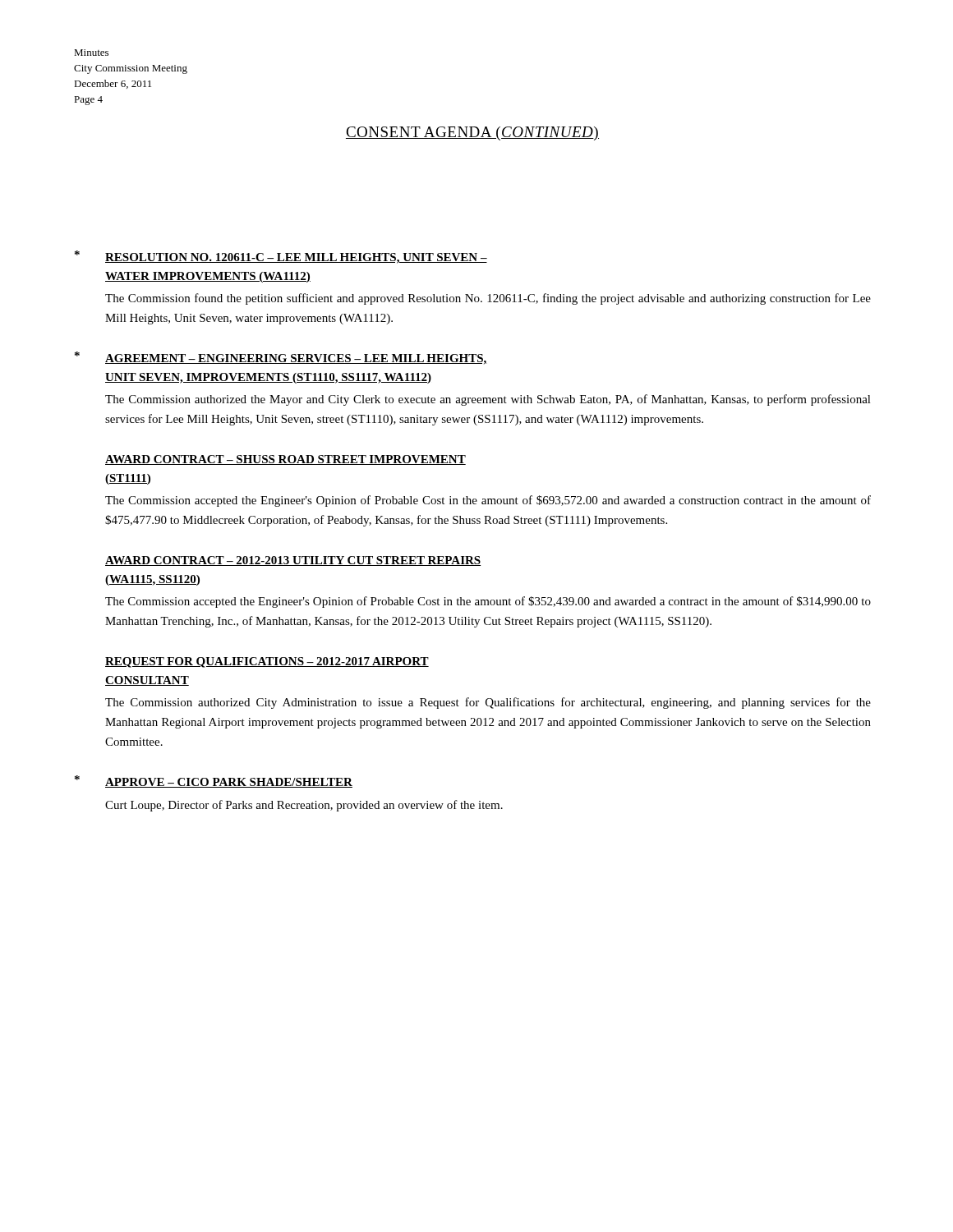This screenshot has height=1232, width=953.
Task: Find the passage starting "The Commission found"
Action: (488, 308)
